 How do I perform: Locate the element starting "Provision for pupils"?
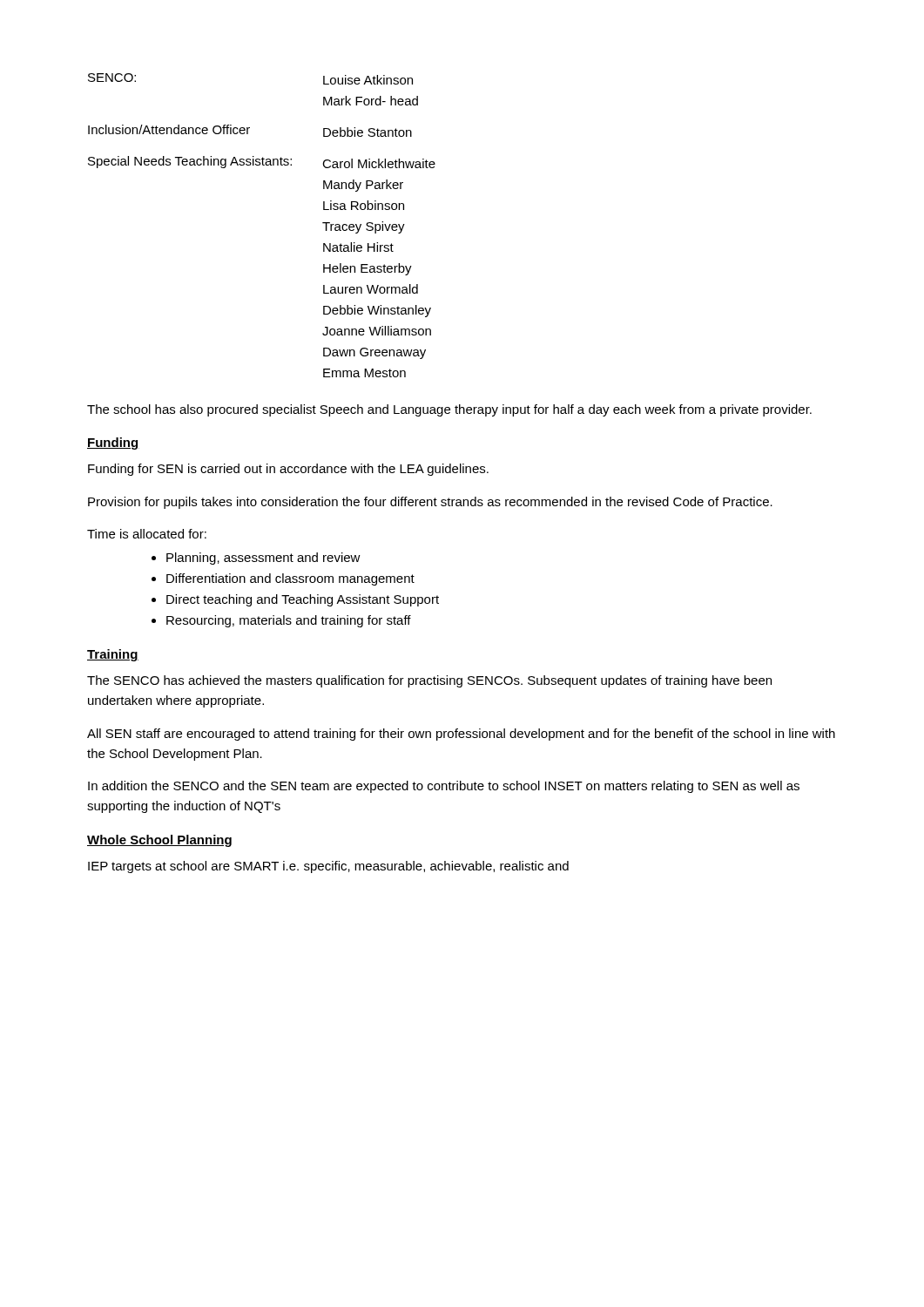[430, 501]
